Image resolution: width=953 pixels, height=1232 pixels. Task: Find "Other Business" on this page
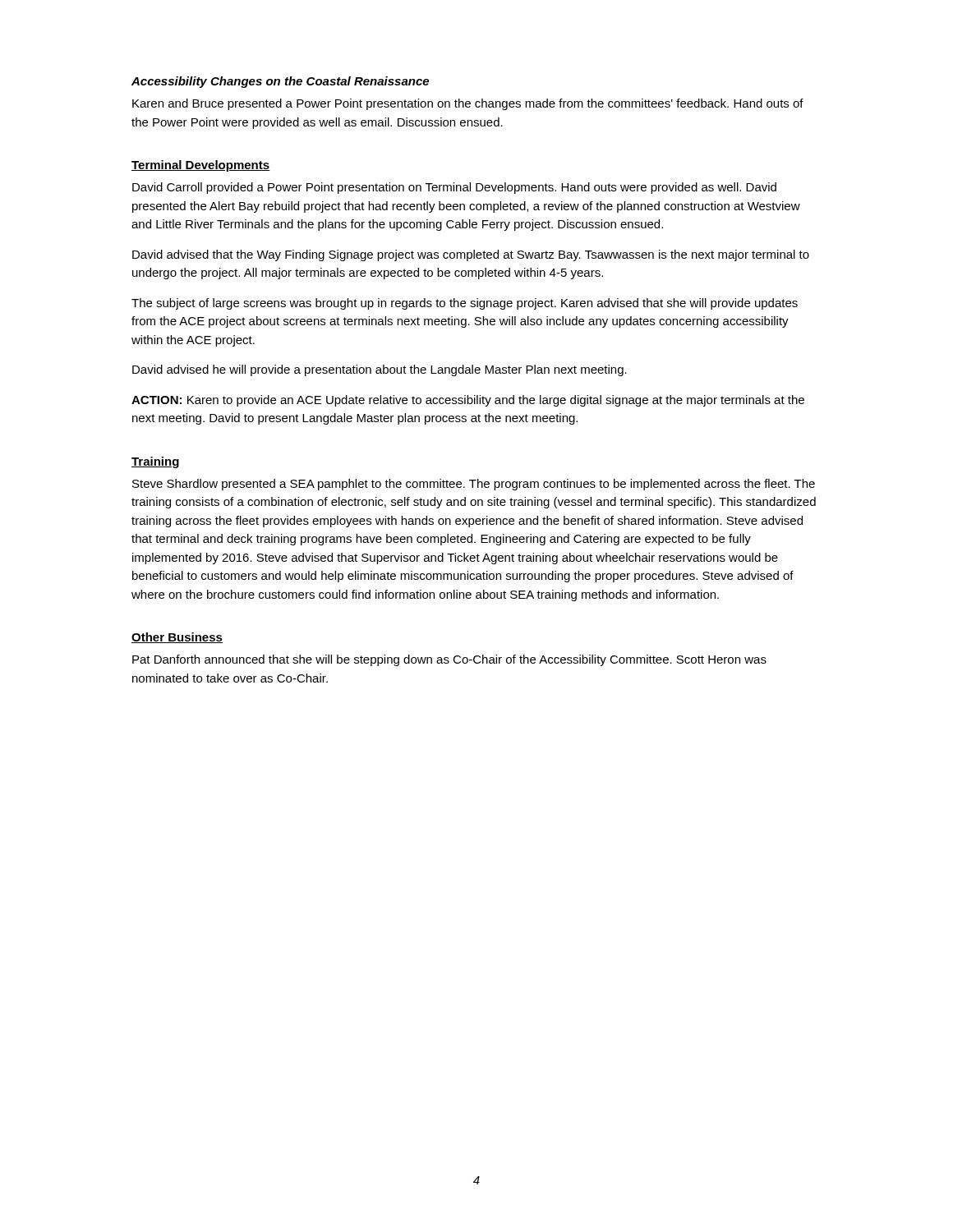pyautogui.click(x=177, y=638)
